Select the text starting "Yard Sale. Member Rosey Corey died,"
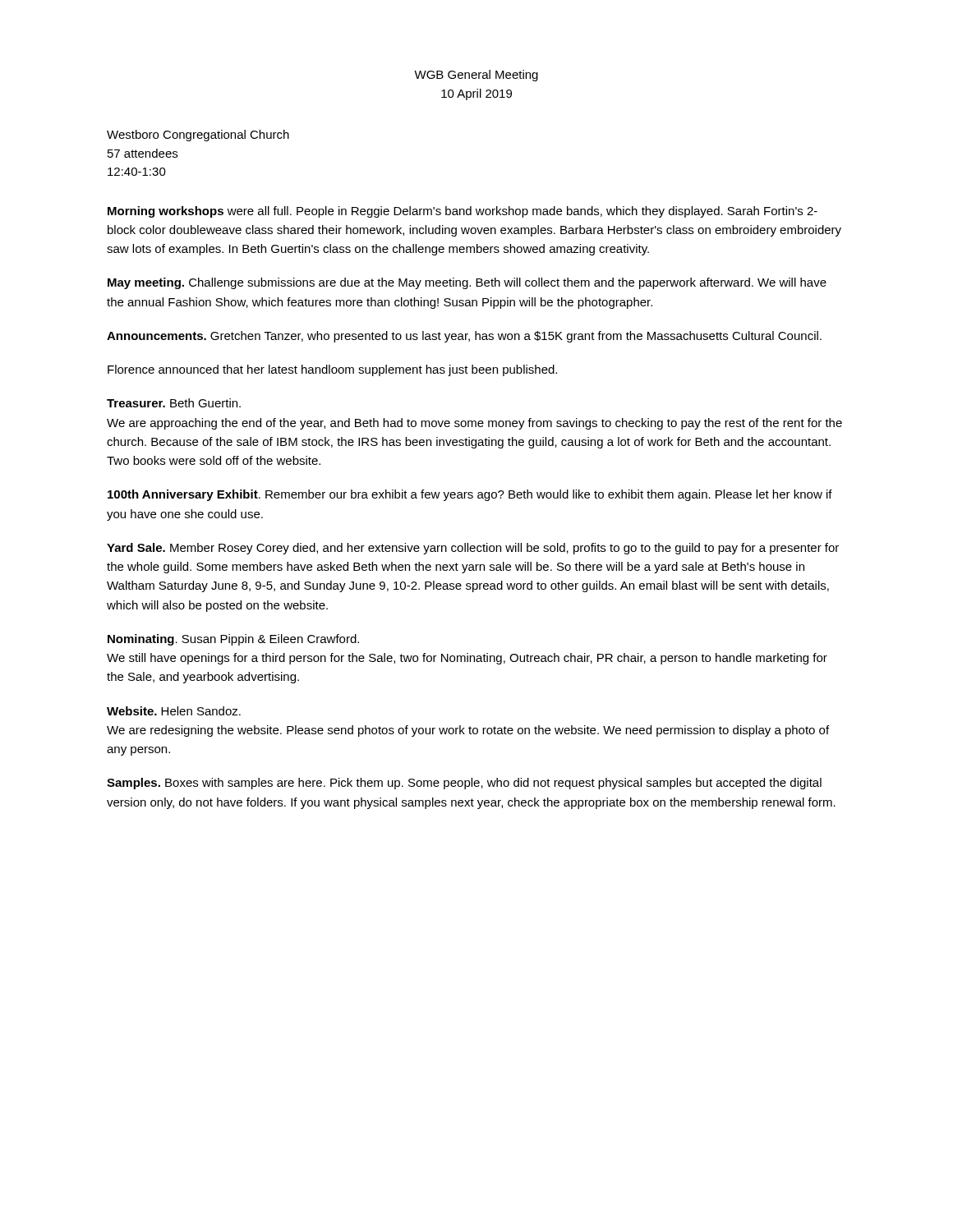Viewport: 953px width, 1232px height. pyautogui.click(x=473, y=576)
